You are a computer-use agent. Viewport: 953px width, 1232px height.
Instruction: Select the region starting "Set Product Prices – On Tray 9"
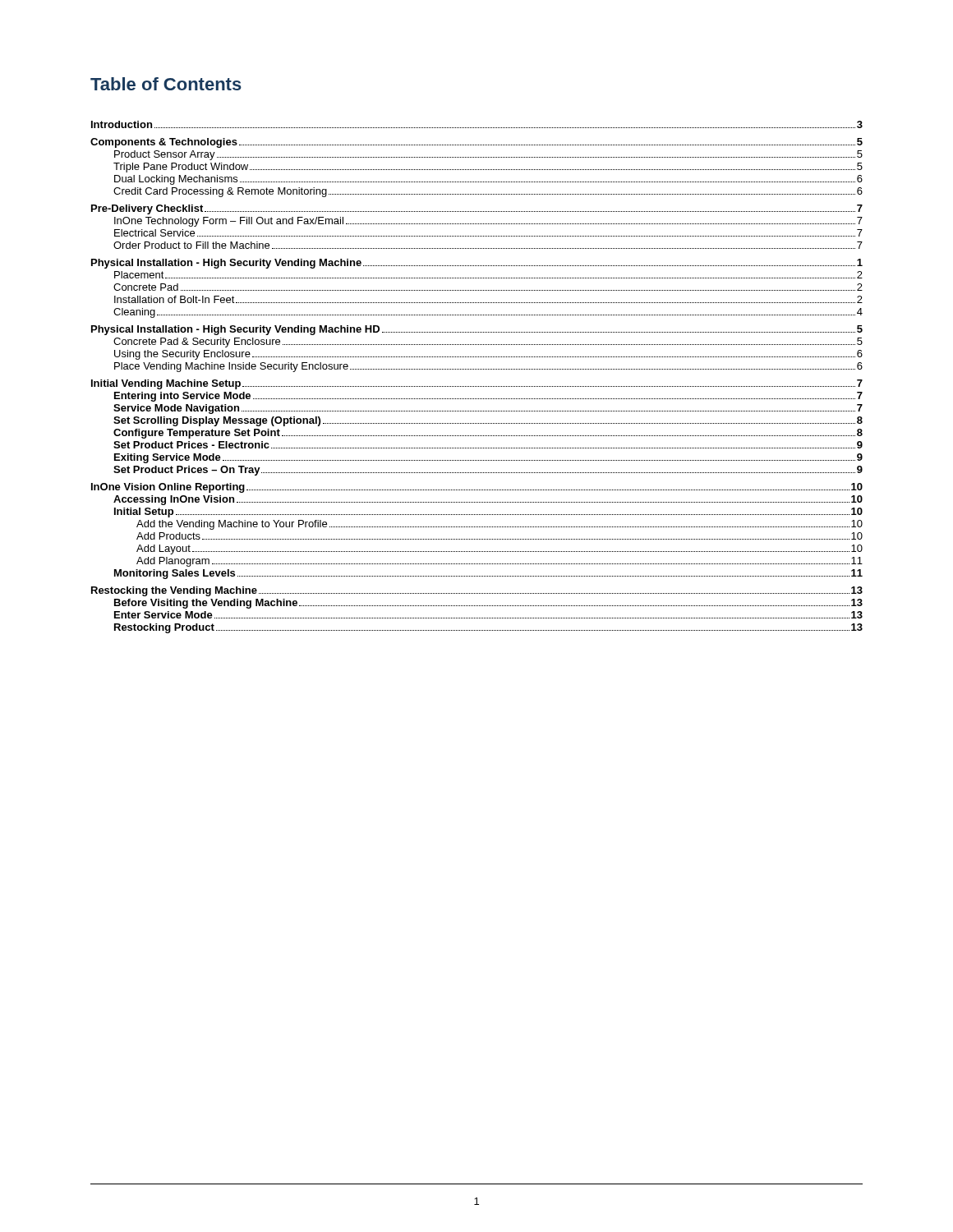(x=476, y=469)
